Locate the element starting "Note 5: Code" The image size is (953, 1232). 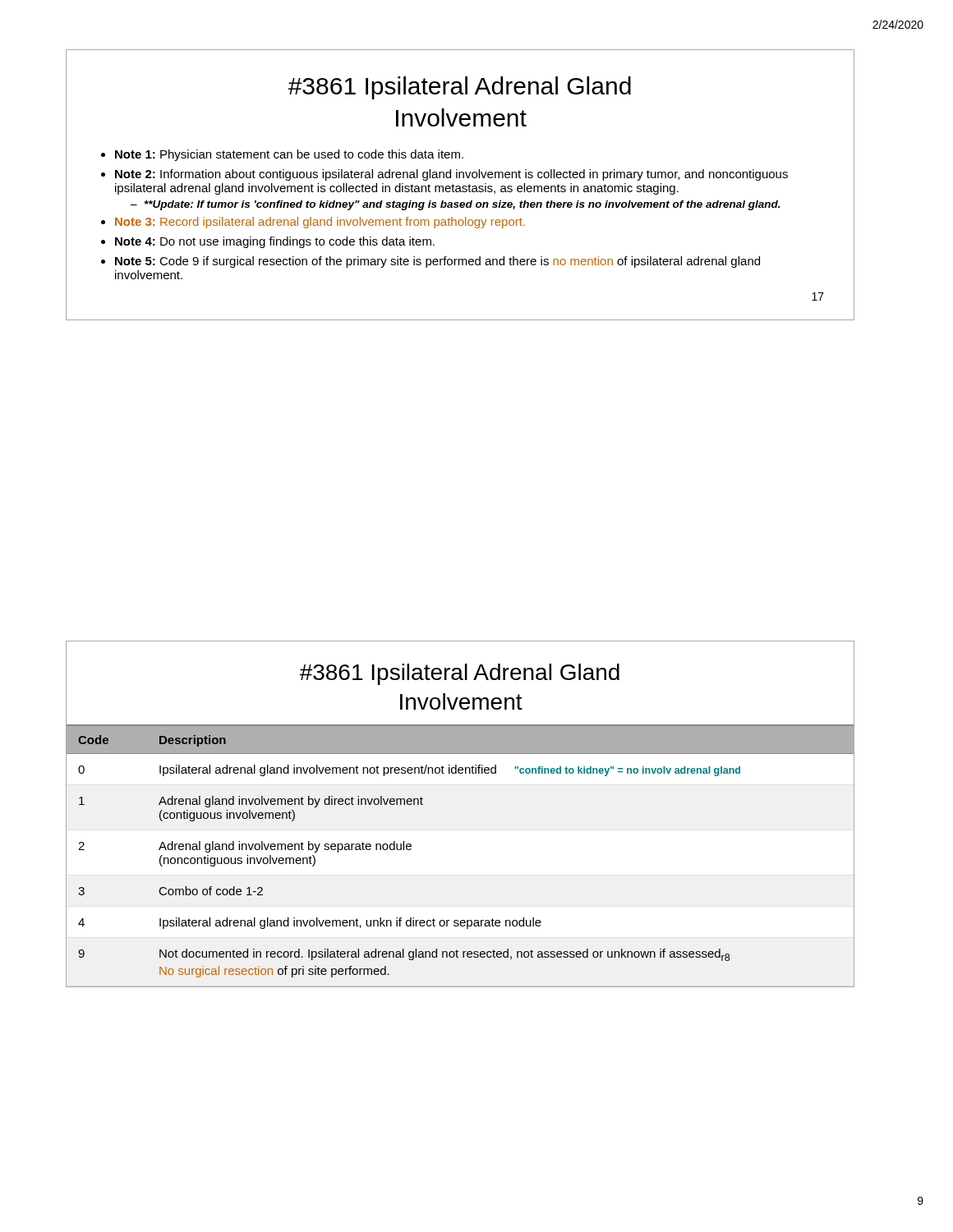tap(469, 268)
